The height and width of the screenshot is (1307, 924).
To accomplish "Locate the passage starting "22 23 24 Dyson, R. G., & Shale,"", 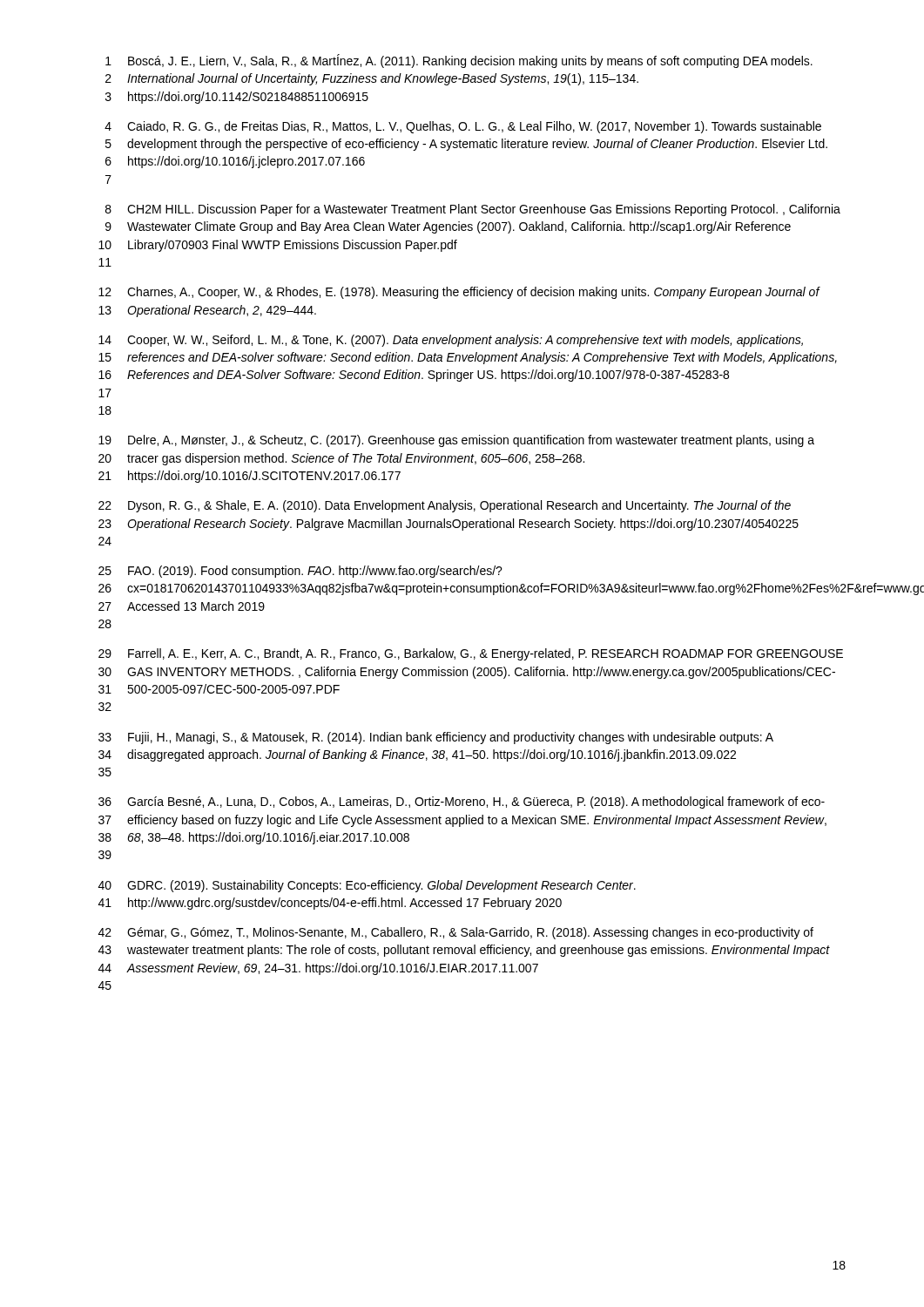I will (x=462, y=523).
